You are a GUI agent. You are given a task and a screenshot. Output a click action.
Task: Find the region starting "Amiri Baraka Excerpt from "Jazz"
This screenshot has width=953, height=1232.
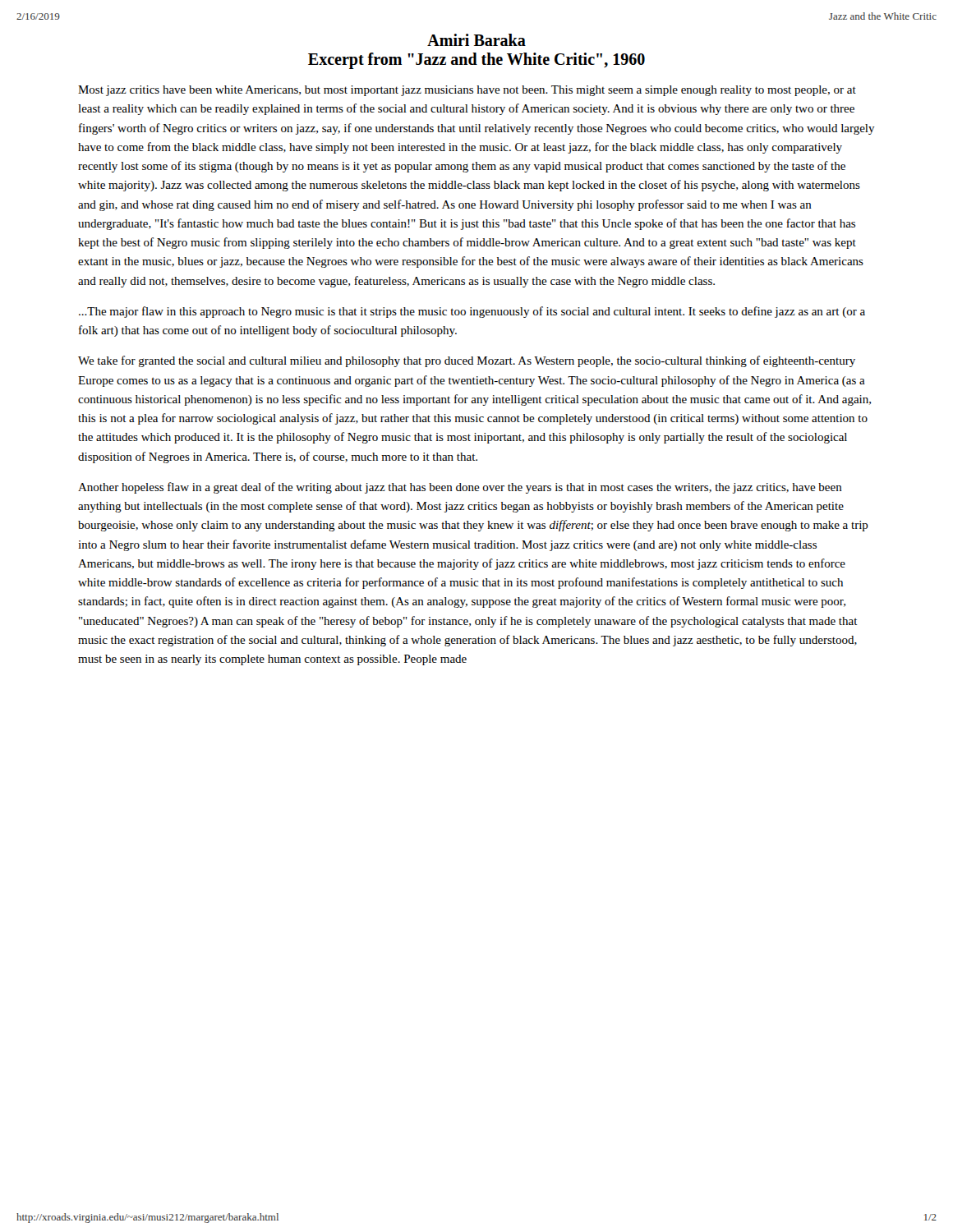tap(476, 50)
